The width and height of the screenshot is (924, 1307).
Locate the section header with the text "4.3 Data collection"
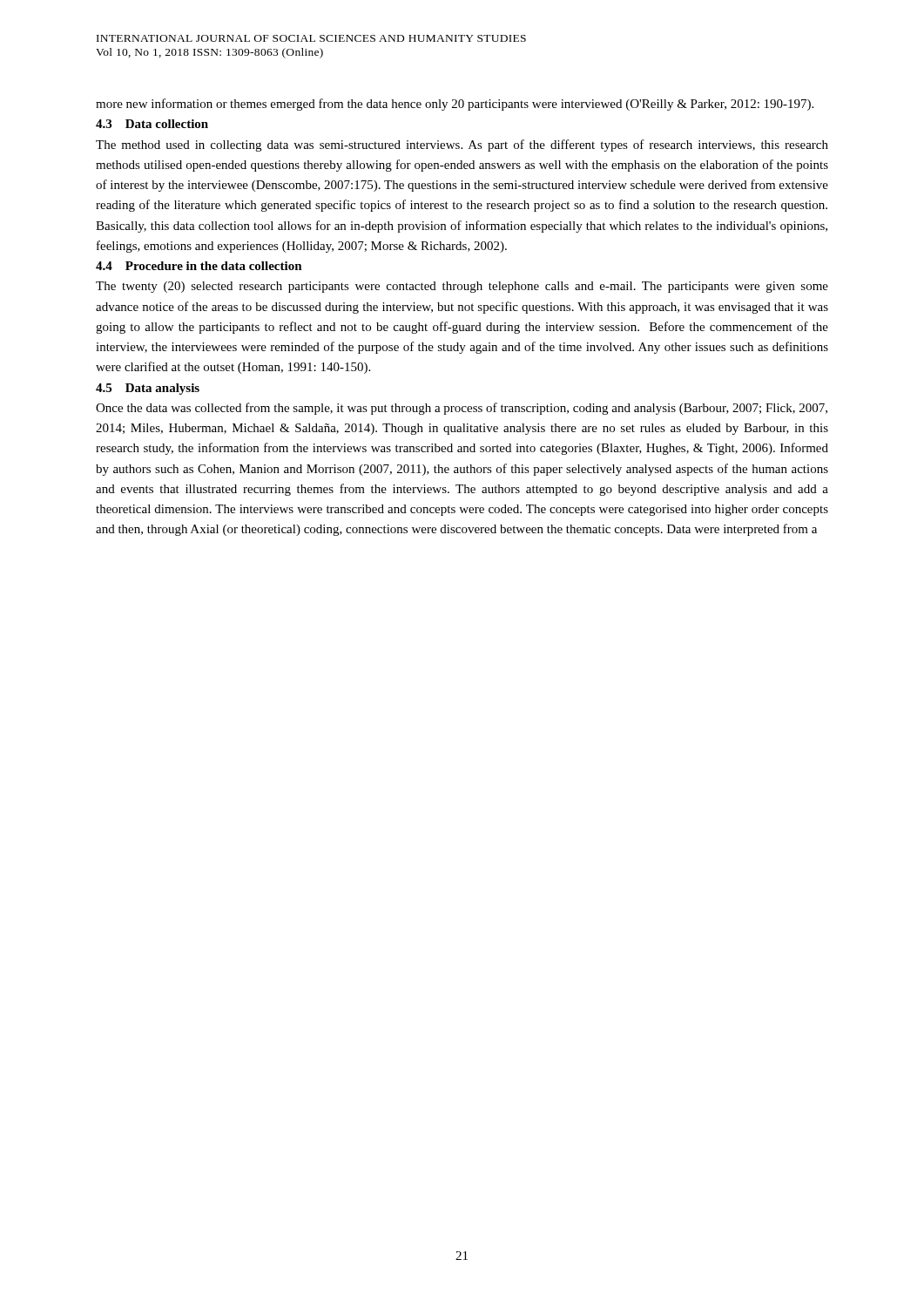152,124
